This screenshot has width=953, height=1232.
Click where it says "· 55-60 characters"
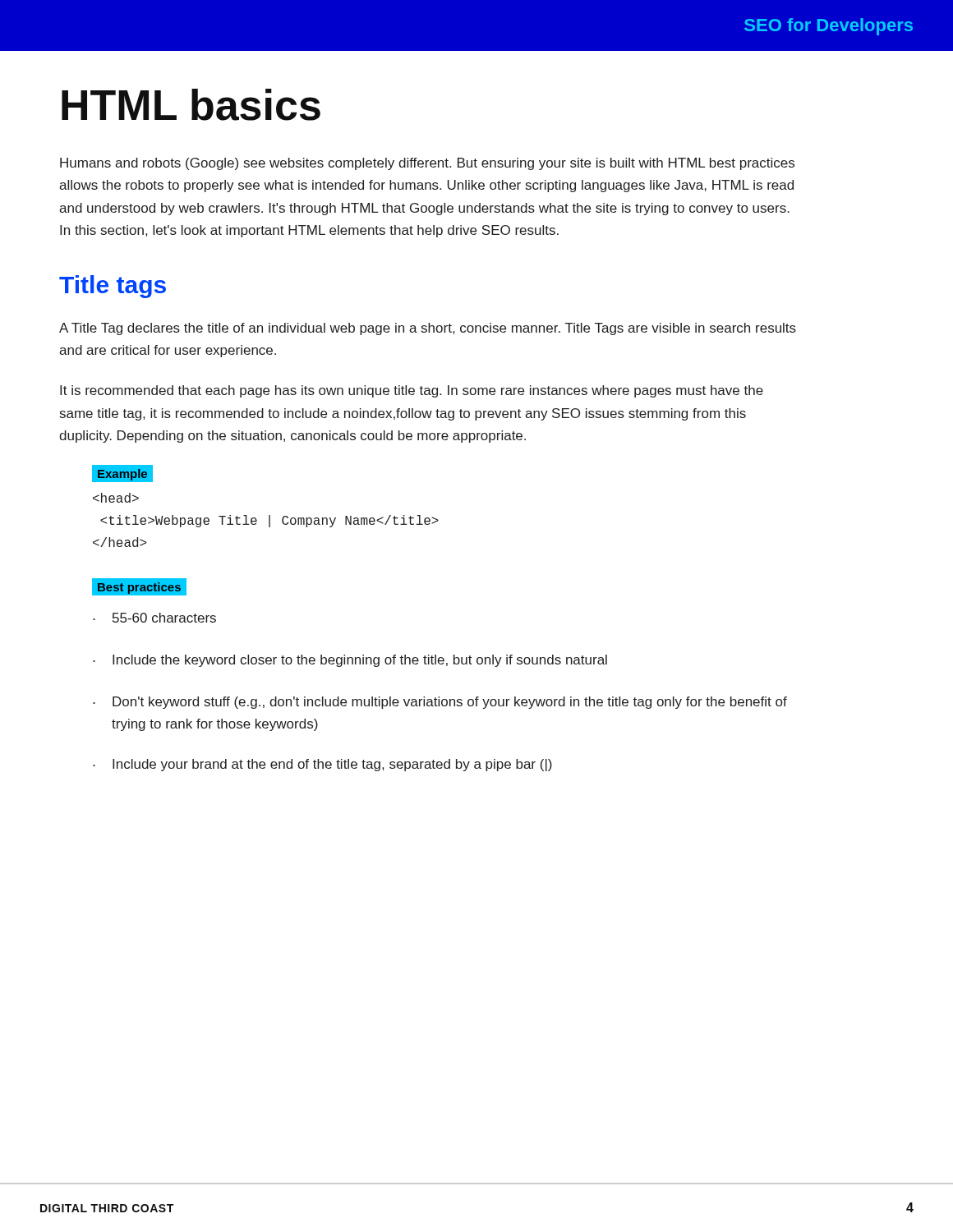[154, 619]
